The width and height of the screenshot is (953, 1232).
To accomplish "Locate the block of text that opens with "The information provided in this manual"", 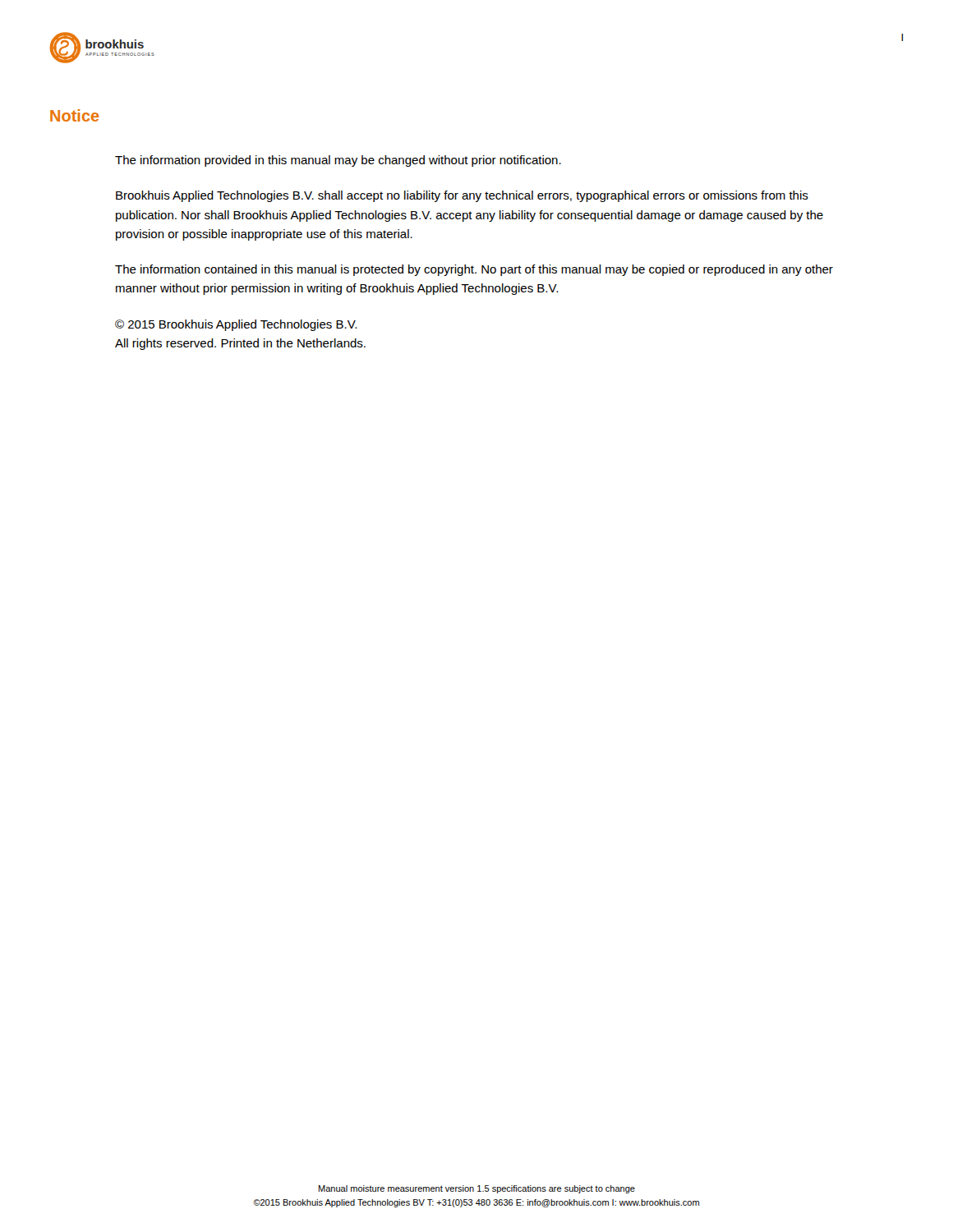I will (485, 160).
